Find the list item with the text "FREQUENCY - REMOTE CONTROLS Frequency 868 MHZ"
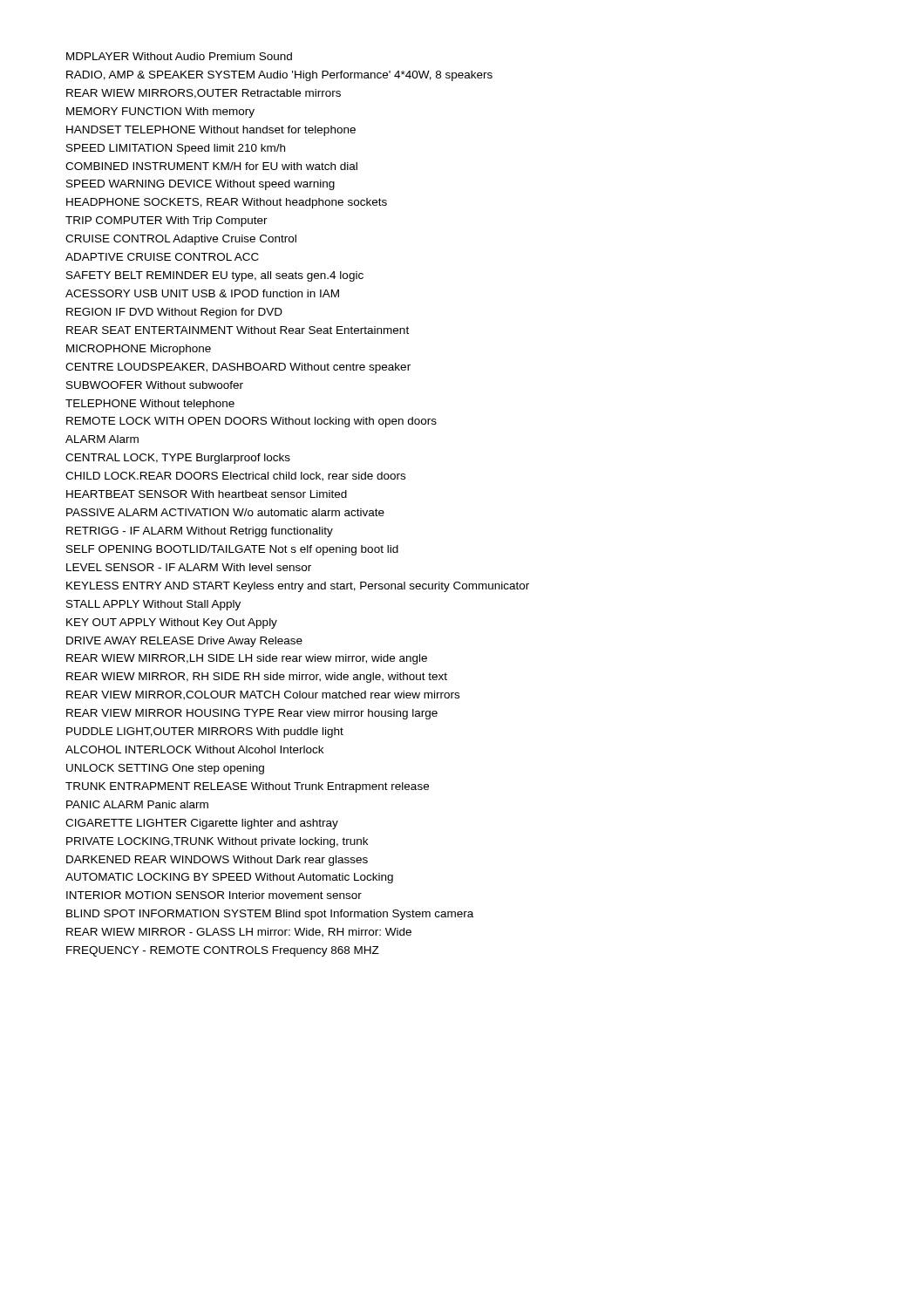 (222, 950)
